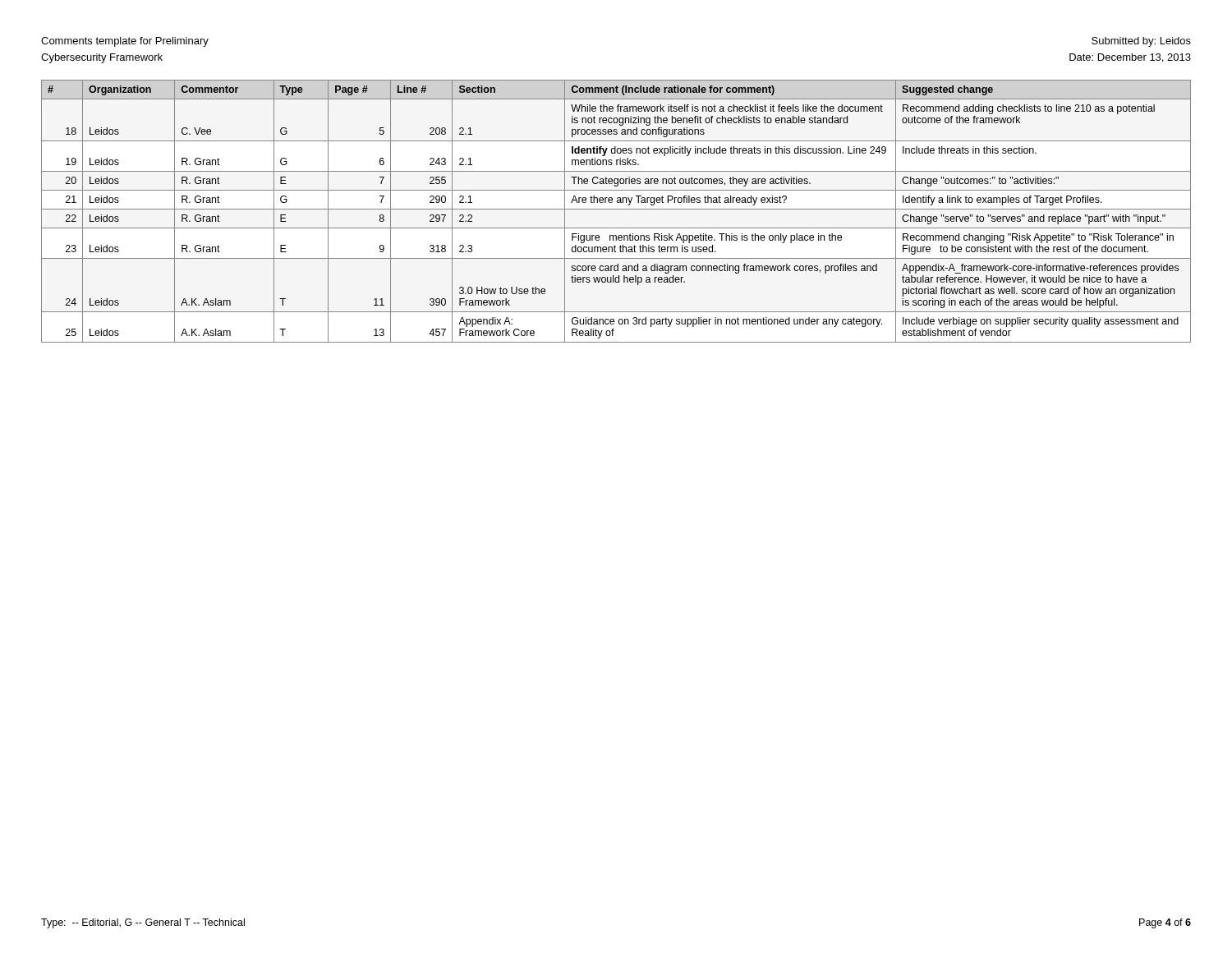The width and height of the screenshot is (1232, 953).
Task: Select the table that reads "While the framework itself is"
Action: pos(616,211)
